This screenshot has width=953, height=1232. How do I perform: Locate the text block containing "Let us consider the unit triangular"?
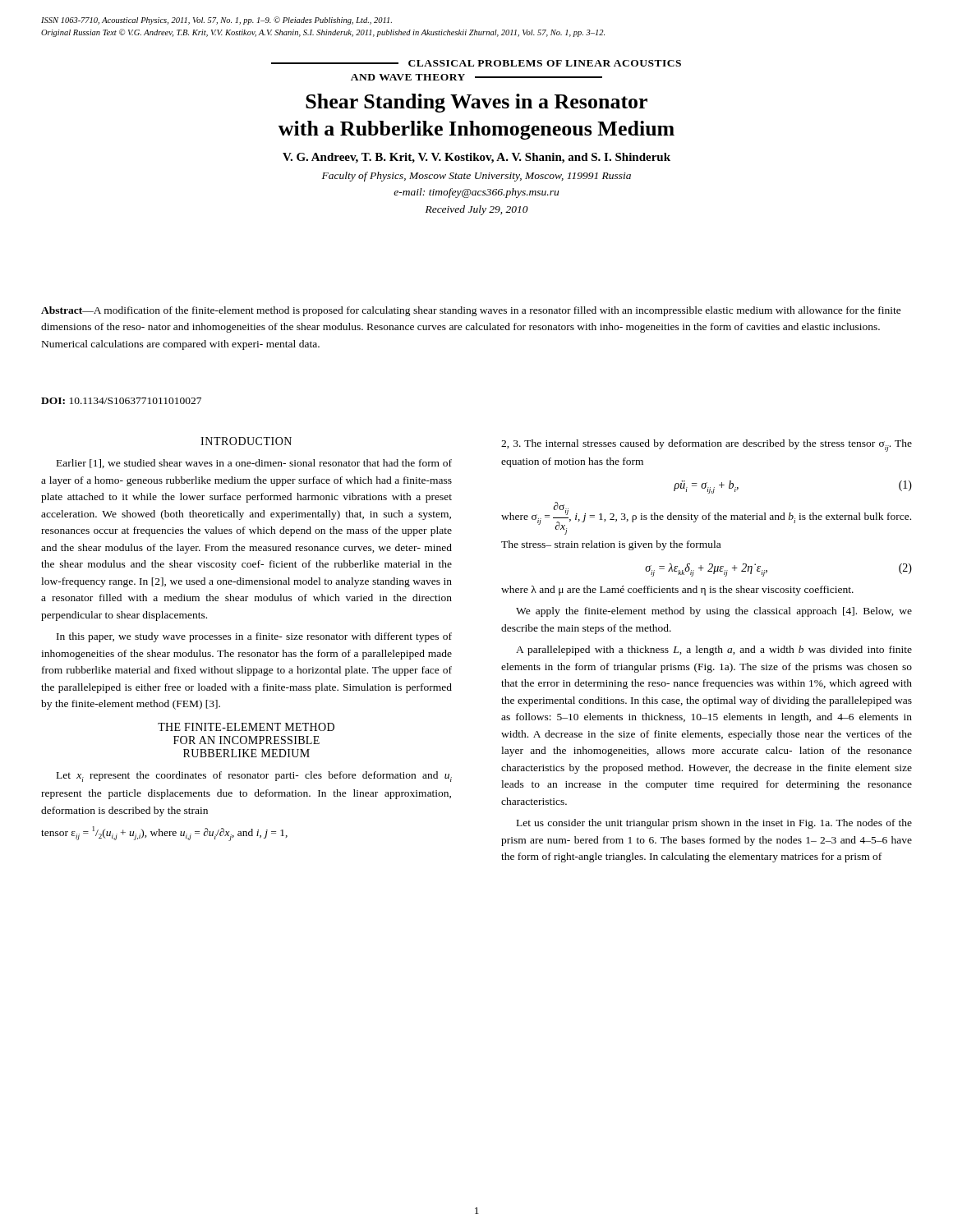(707, 840)
